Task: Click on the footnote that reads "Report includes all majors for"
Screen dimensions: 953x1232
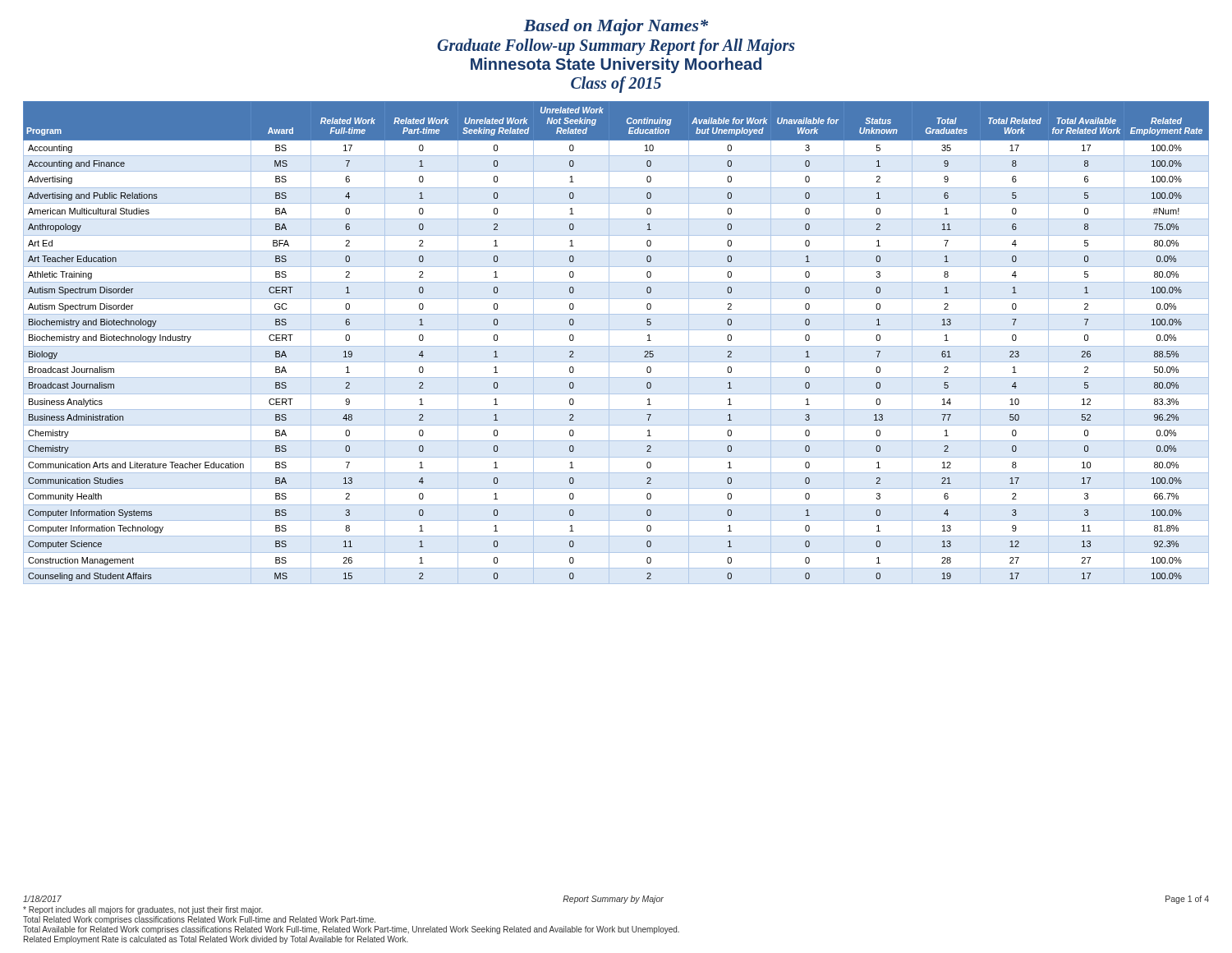Action: click(x=616, y=910)
